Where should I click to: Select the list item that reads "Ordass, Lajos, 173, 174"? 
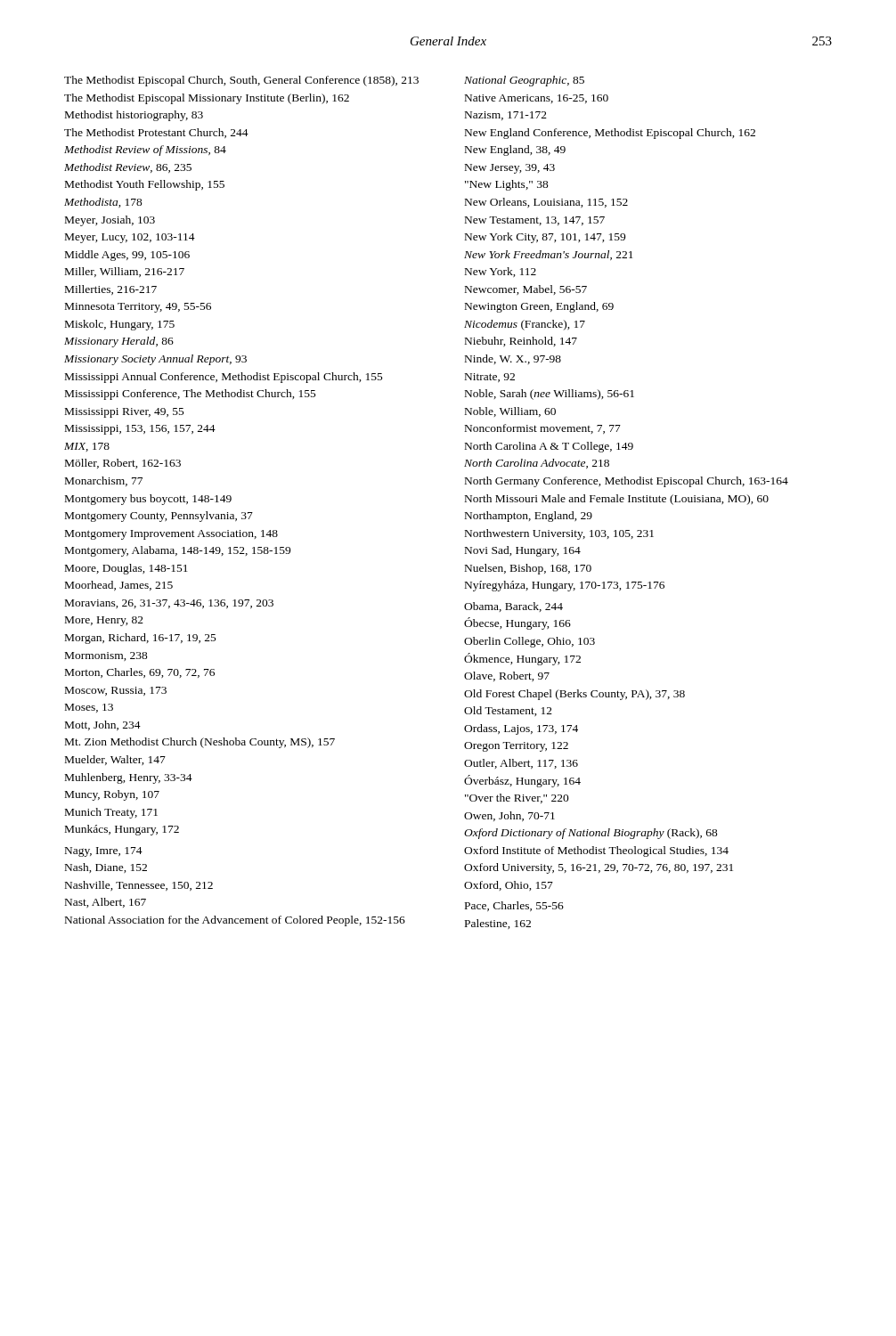pos(521,728)
